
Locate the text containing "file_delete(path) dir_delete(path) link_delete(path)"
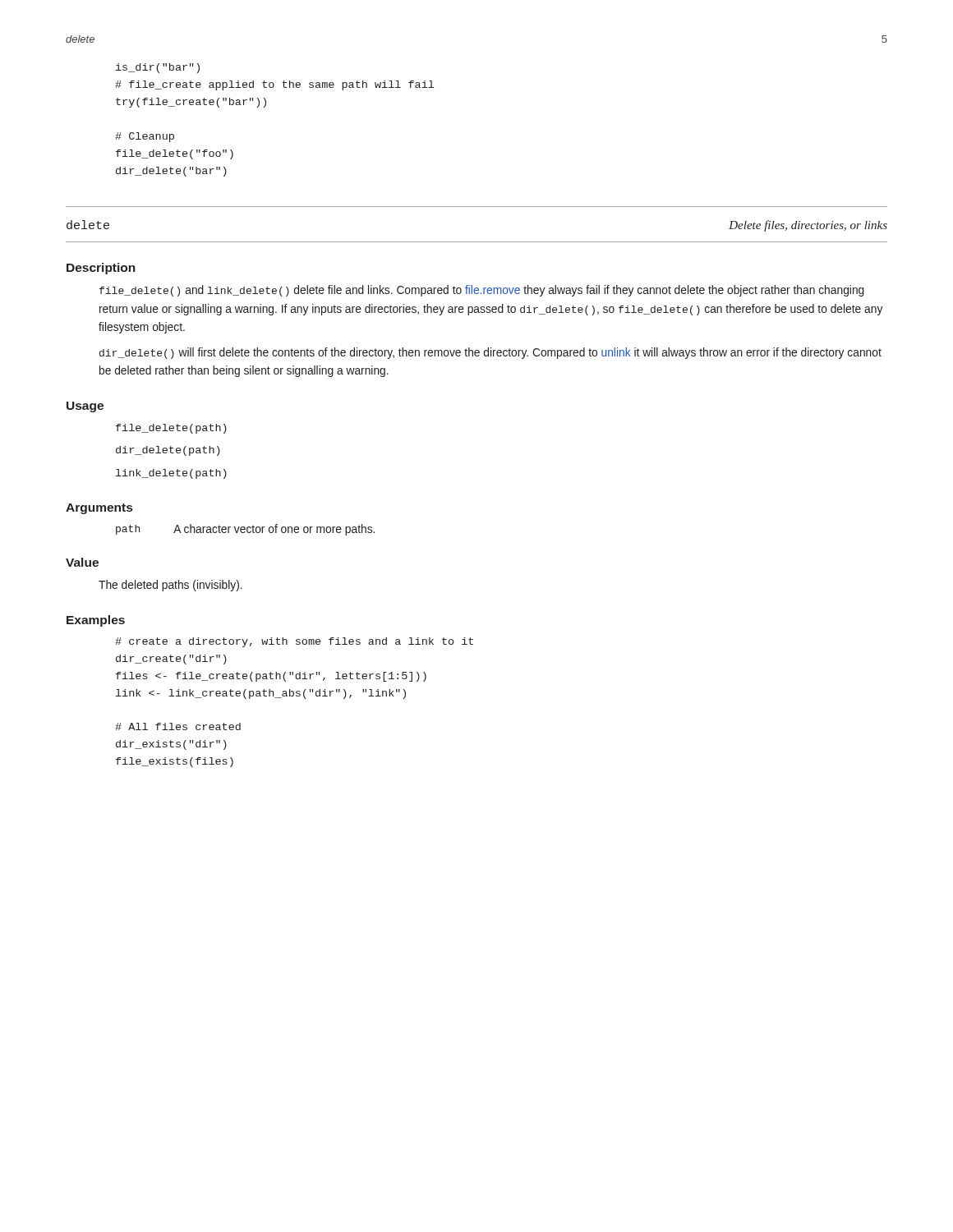click(x=171, y=429)
